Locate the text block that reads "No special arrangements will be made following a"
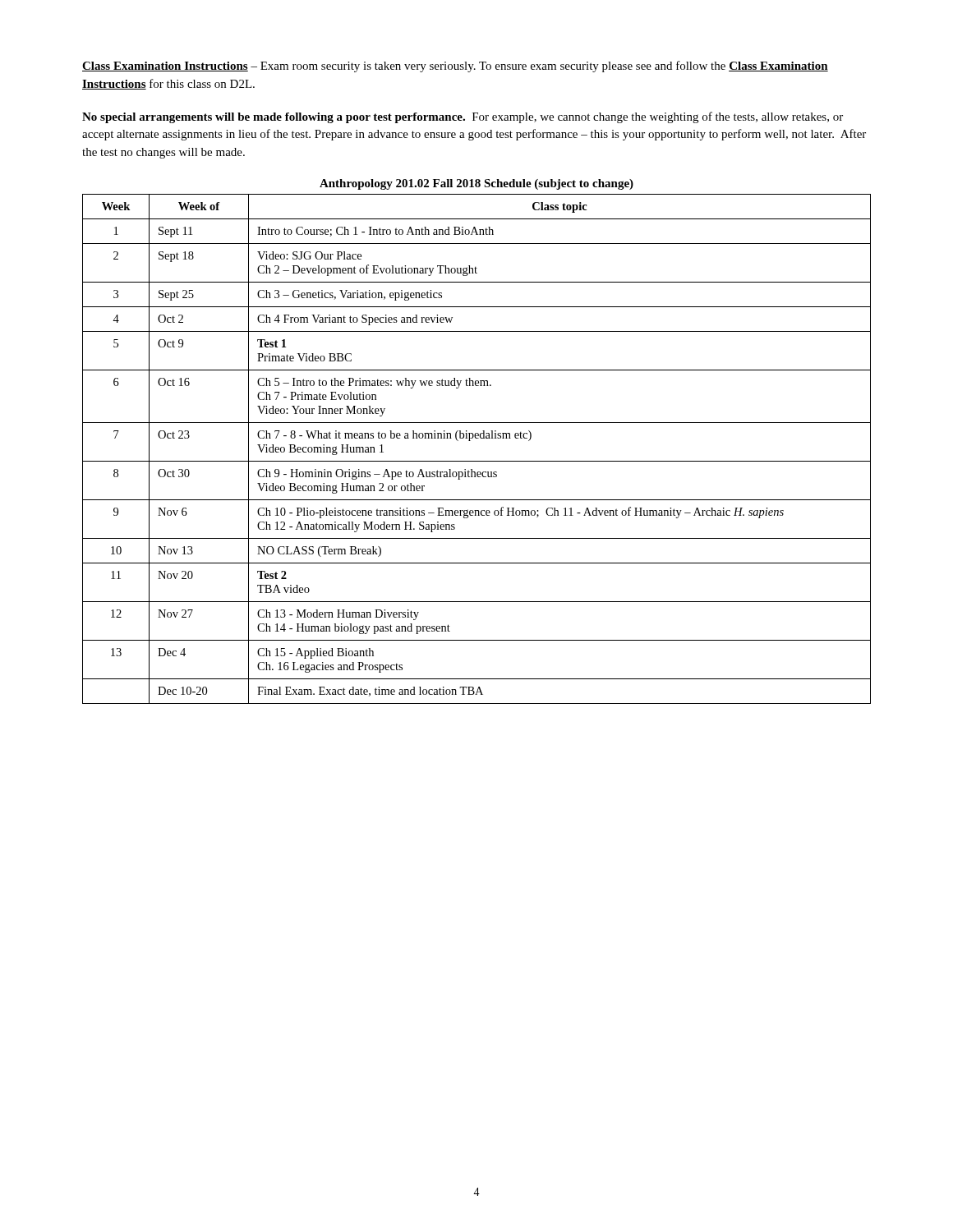Screen dimensions: 1232x953 [474, 134]
